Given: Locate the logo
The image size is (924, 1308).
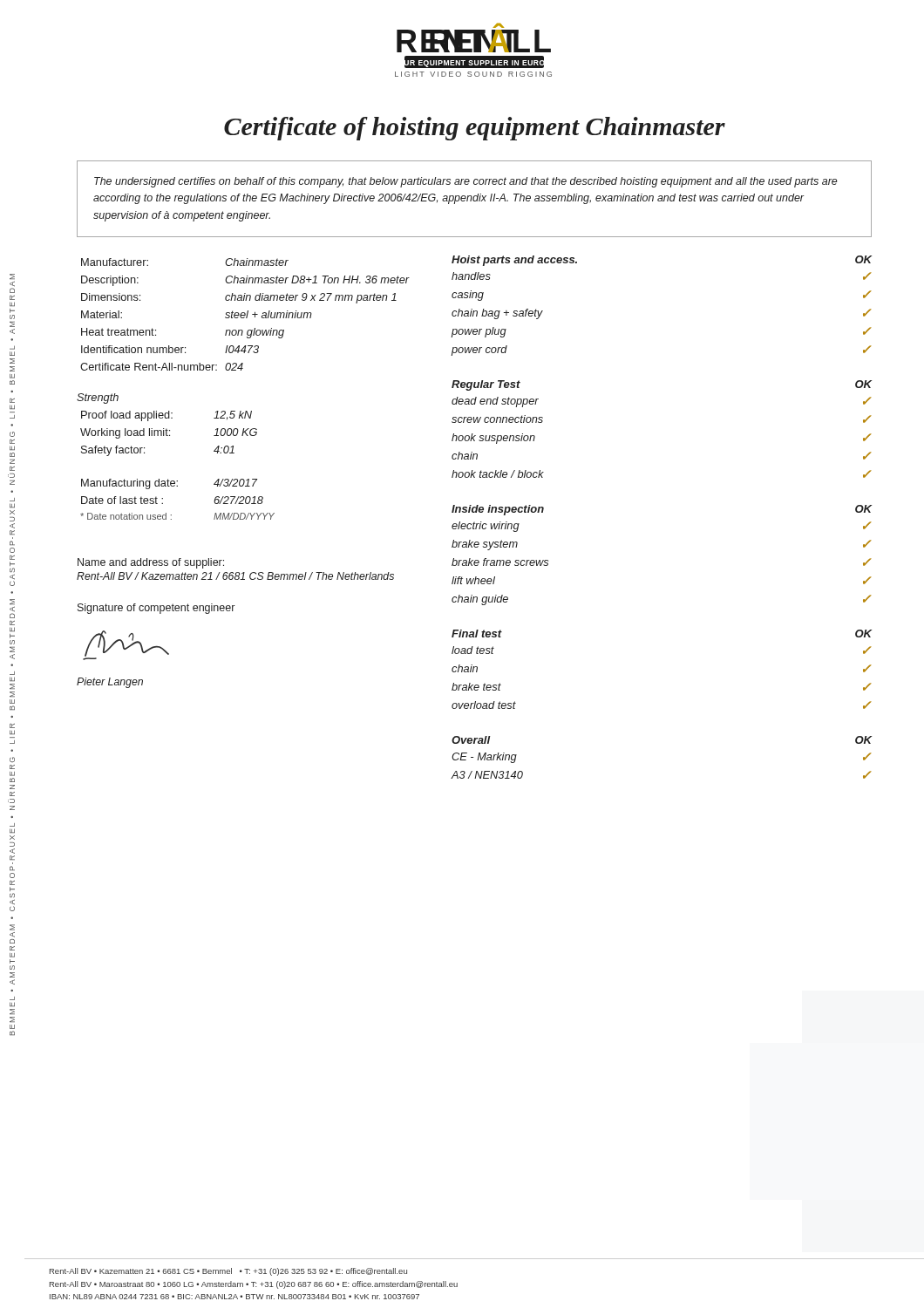Looking at the screenshot, I should 474,44.
